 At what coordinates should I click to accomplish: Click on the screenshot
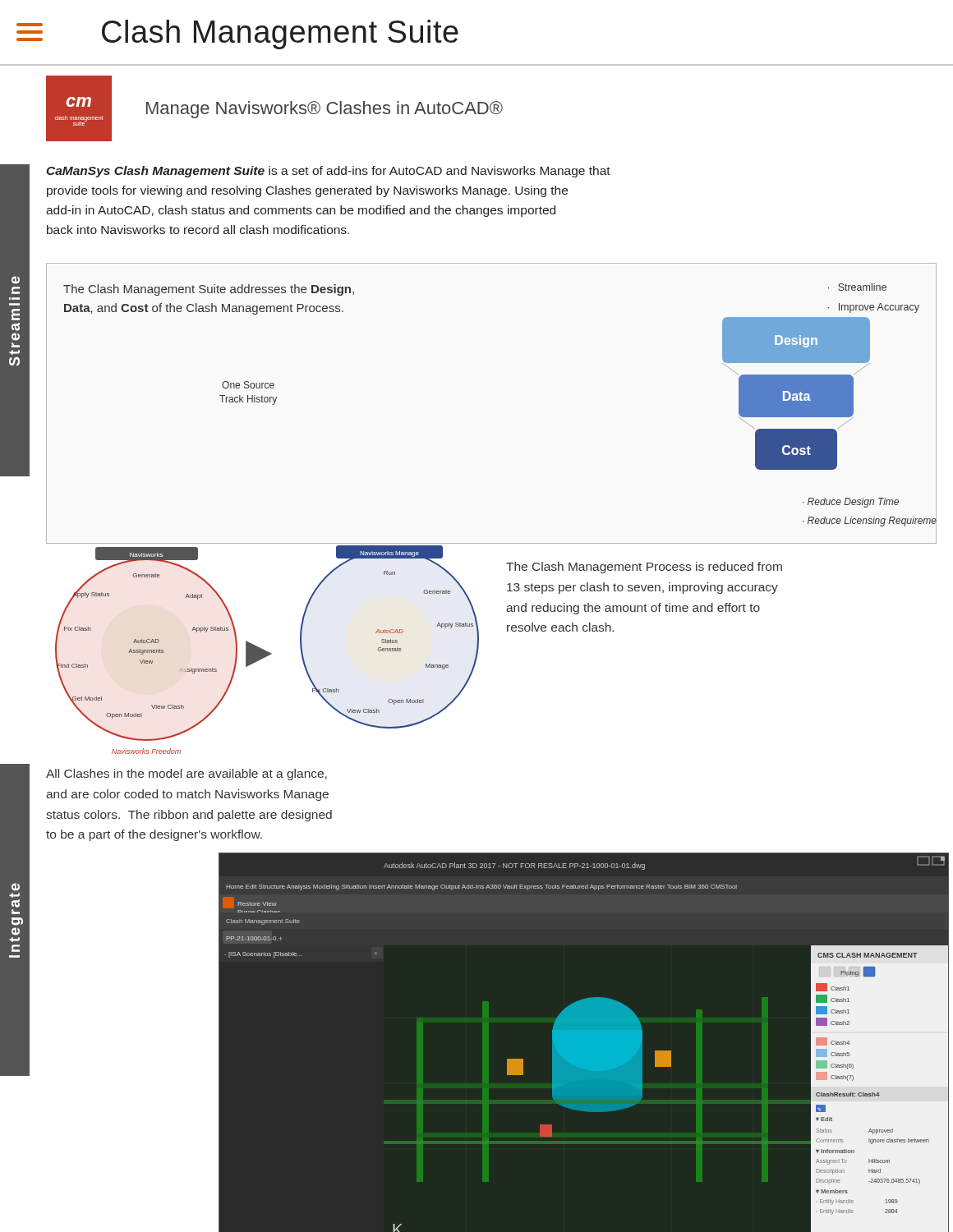coord(584,1042)
